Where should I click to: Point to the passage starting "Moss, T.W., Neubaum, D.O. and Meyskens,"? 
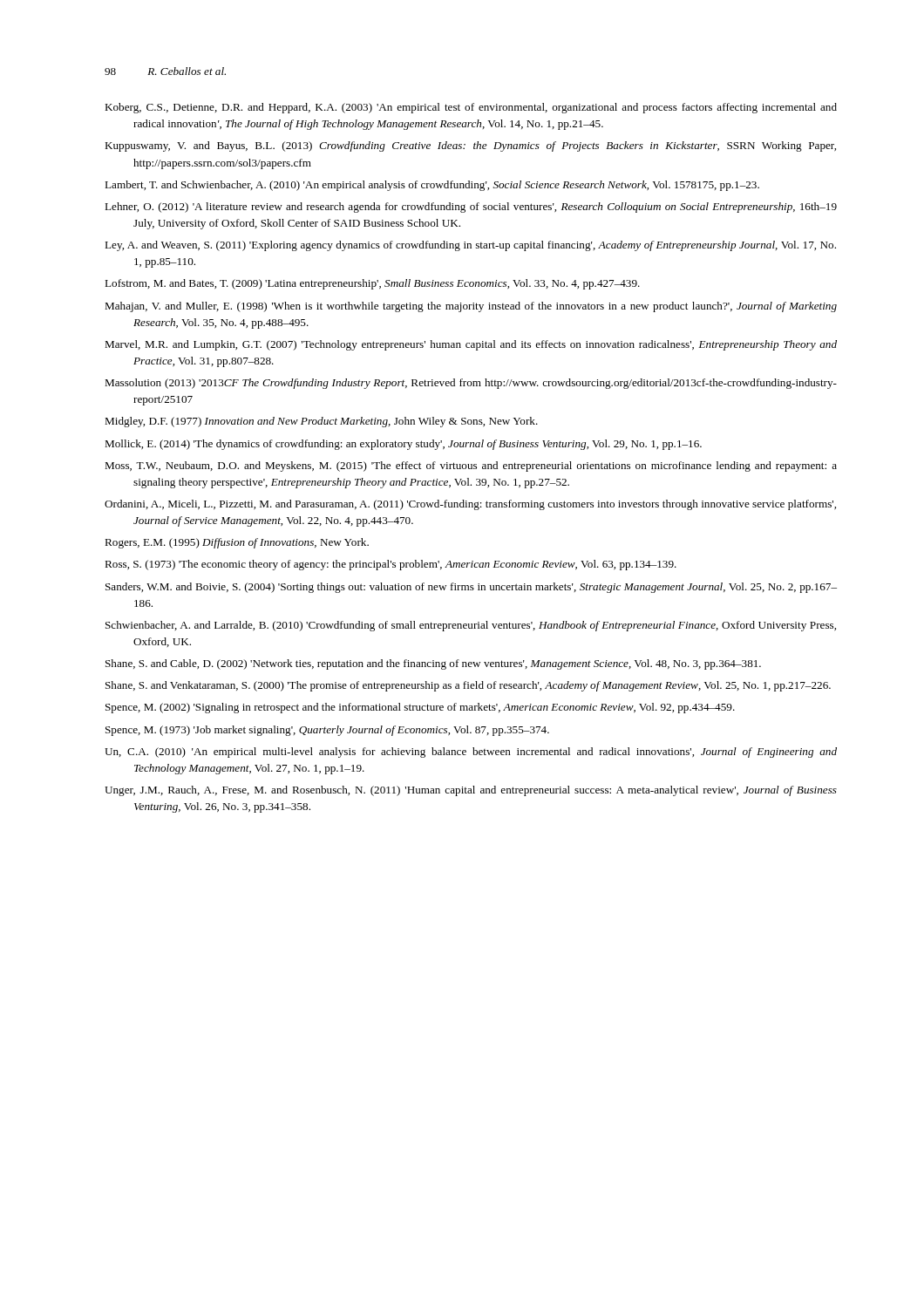tap(471, 473)
